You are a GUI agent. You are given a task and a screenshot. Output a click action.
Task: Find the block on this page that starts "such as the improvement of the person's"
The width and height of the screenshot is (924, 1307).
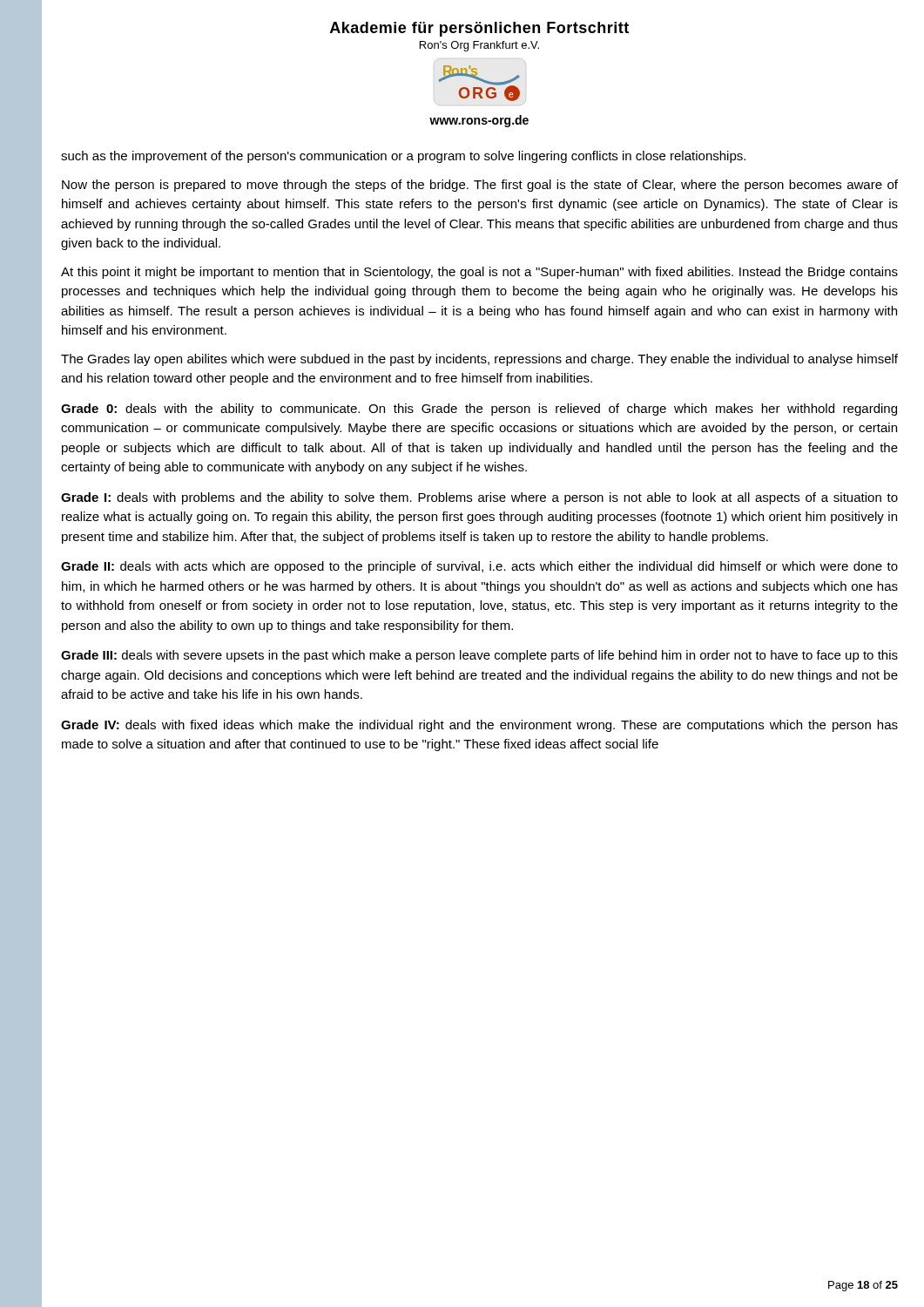[479, 156]
